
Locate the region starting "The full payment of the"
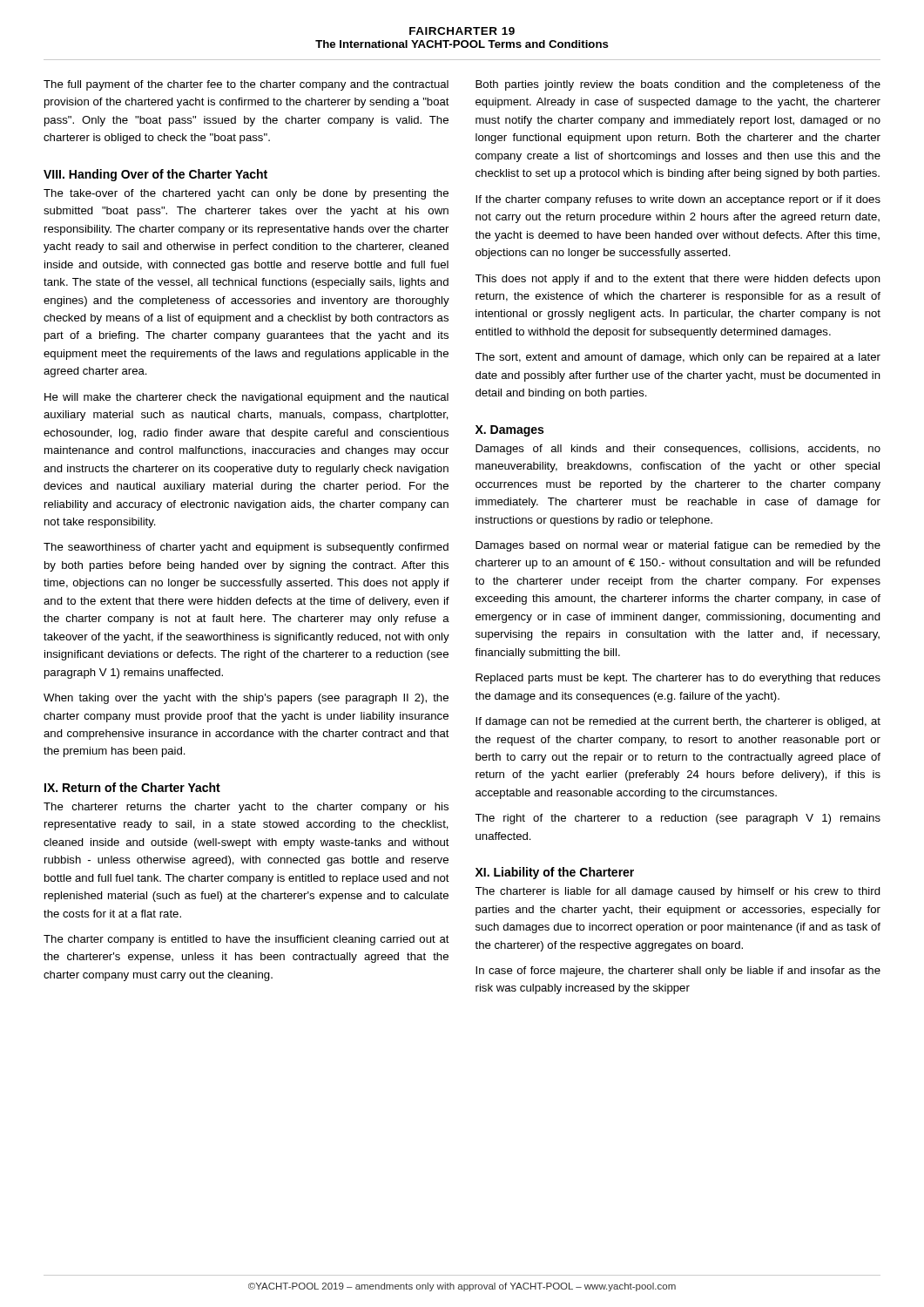tap(246, 111)
